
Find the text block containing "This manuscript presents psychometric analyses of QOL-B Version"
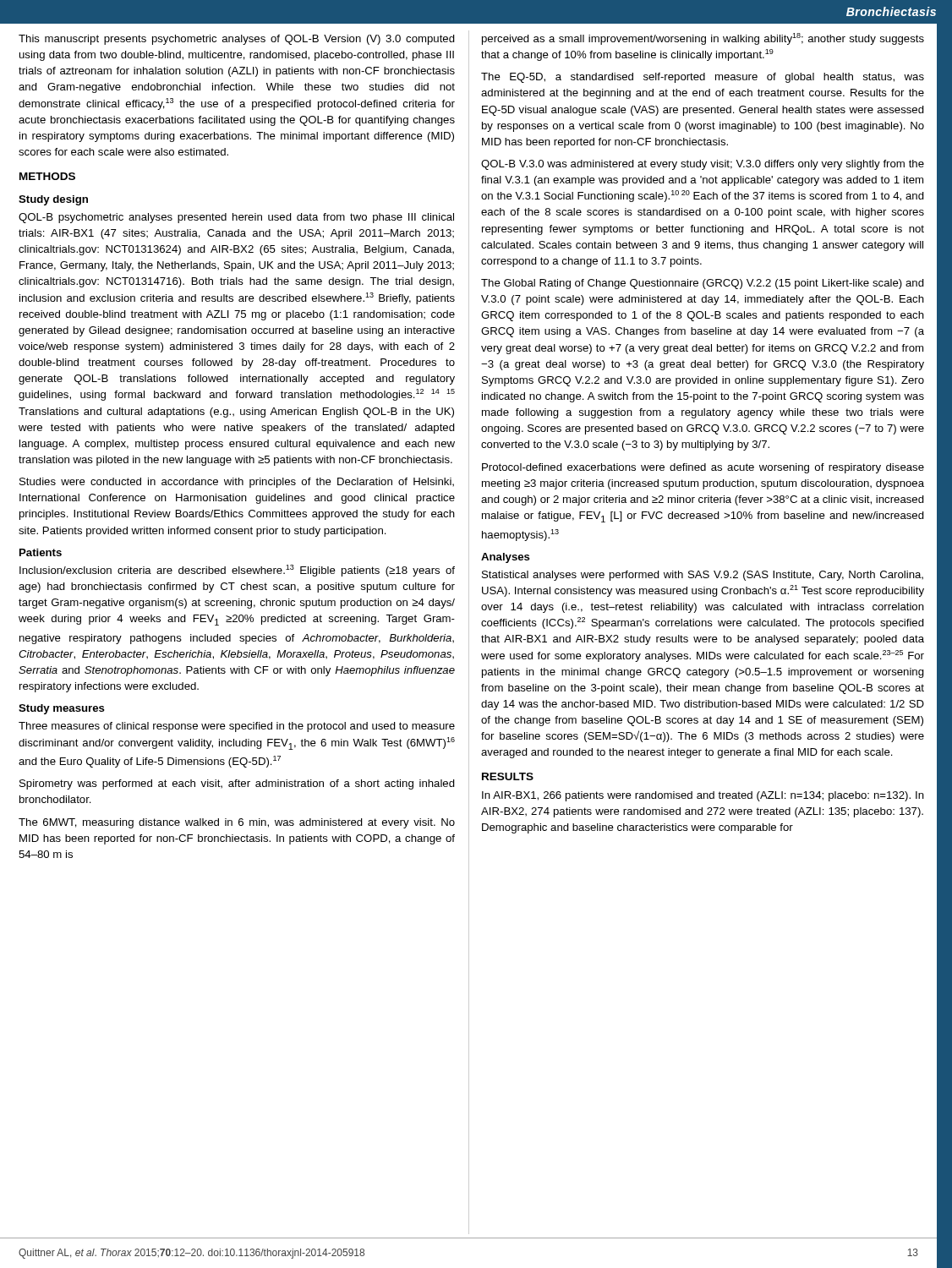(237, 95)
